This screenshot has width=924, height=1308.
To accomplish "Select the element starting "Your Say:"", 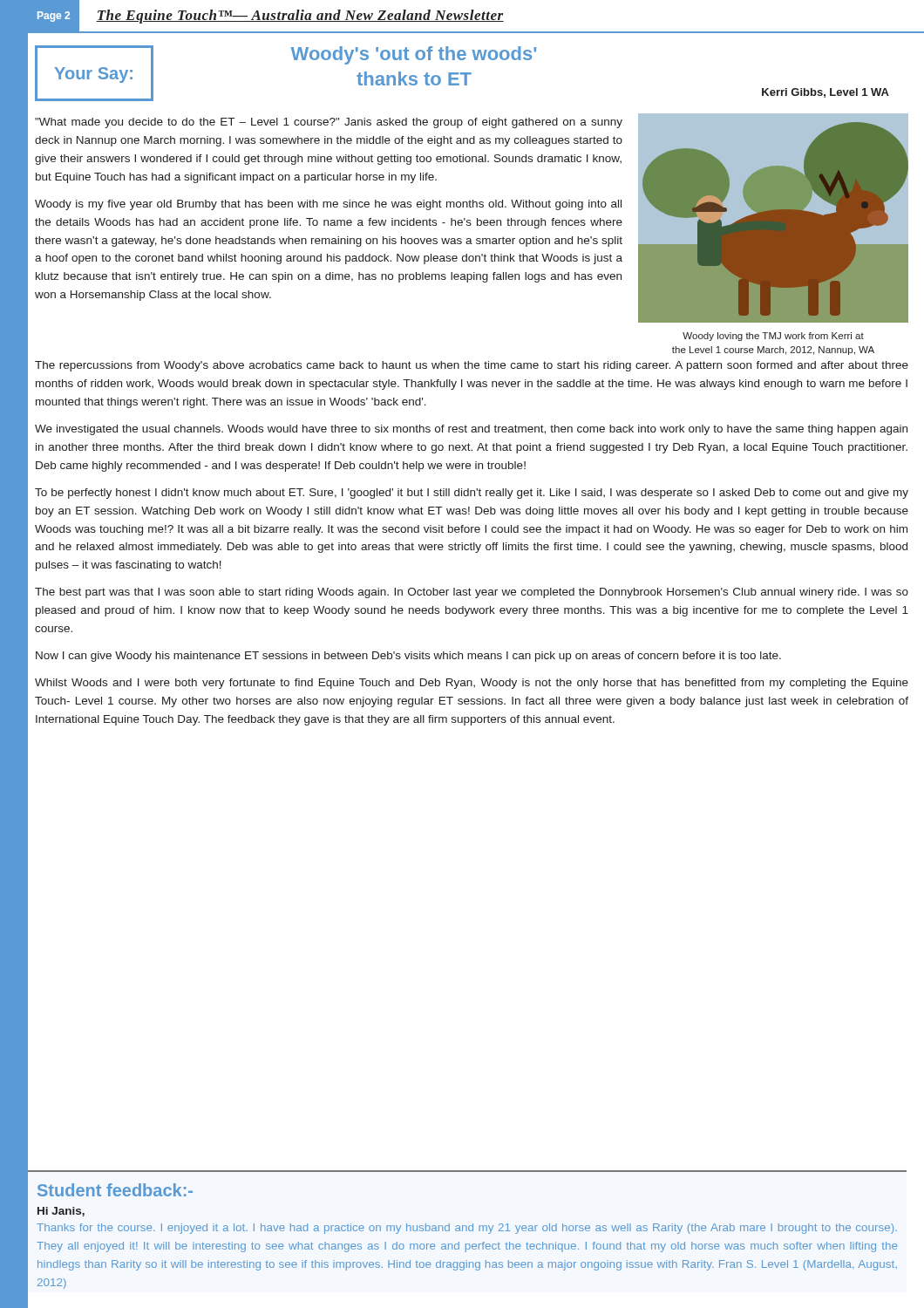I will point(94,73).
